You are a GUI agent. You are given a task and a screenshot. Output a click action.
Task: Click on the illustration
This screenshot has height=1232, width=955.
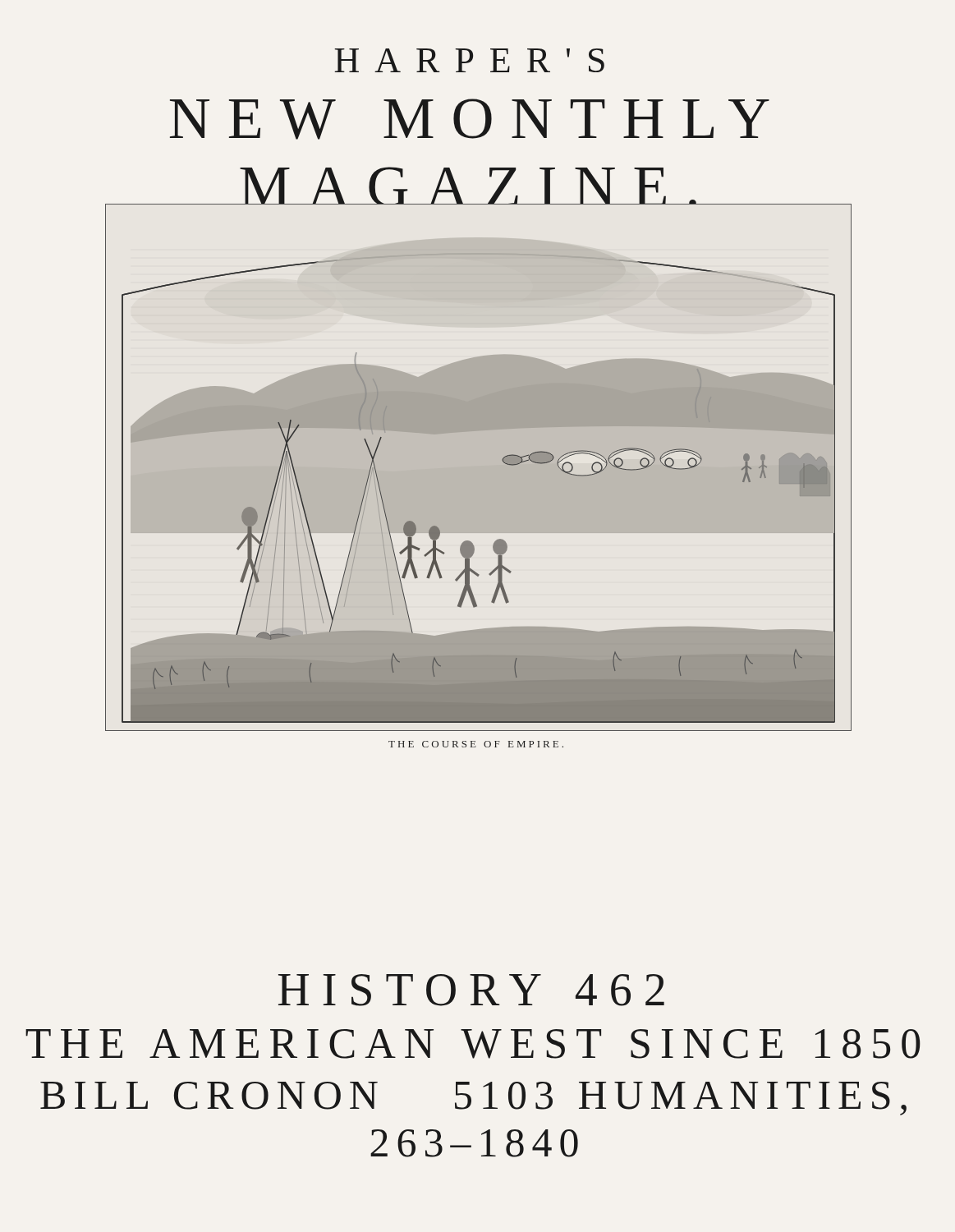[478, 477]
